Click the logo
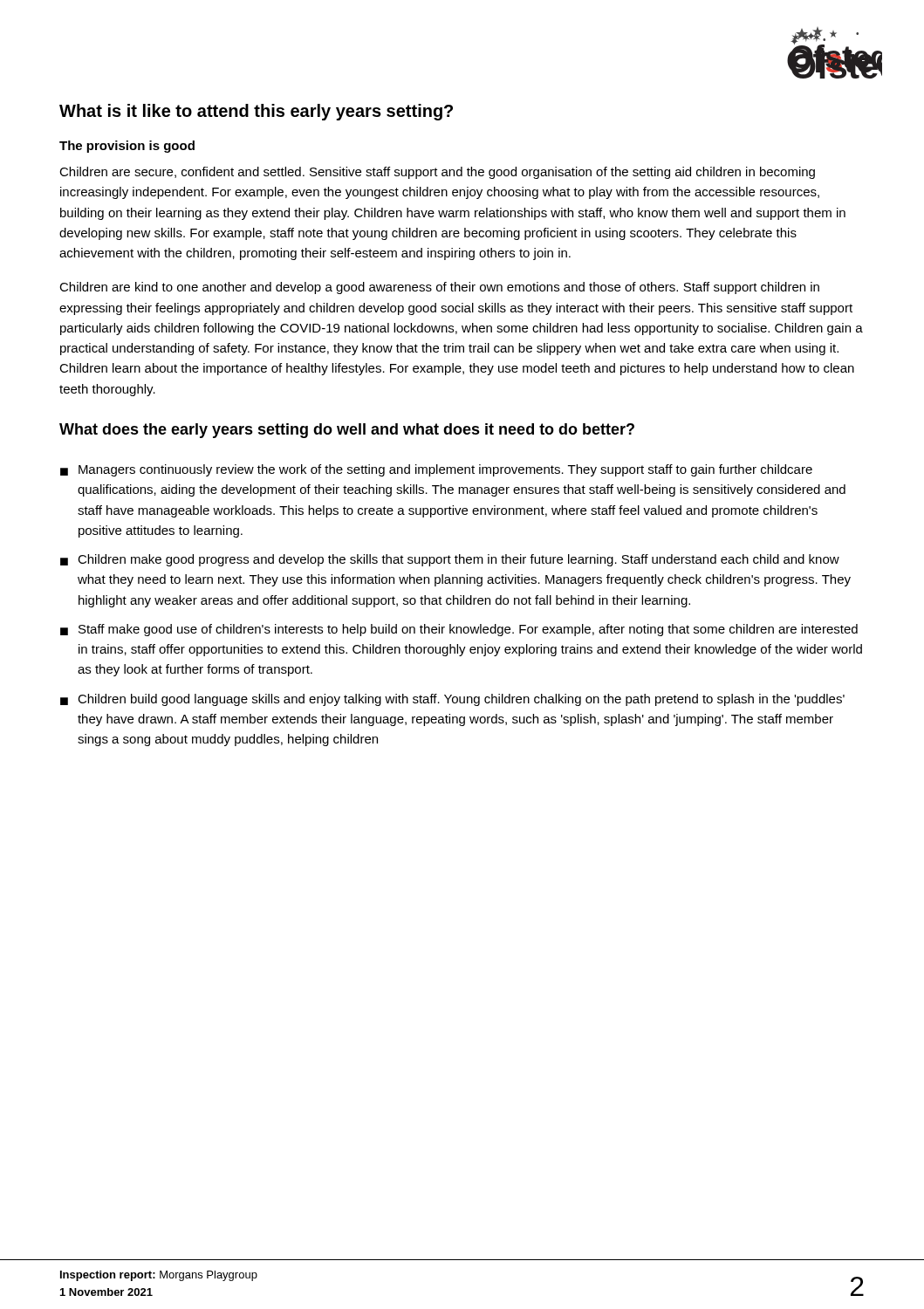The width and height of the screenshot is (924, 1309). (834, 61)
